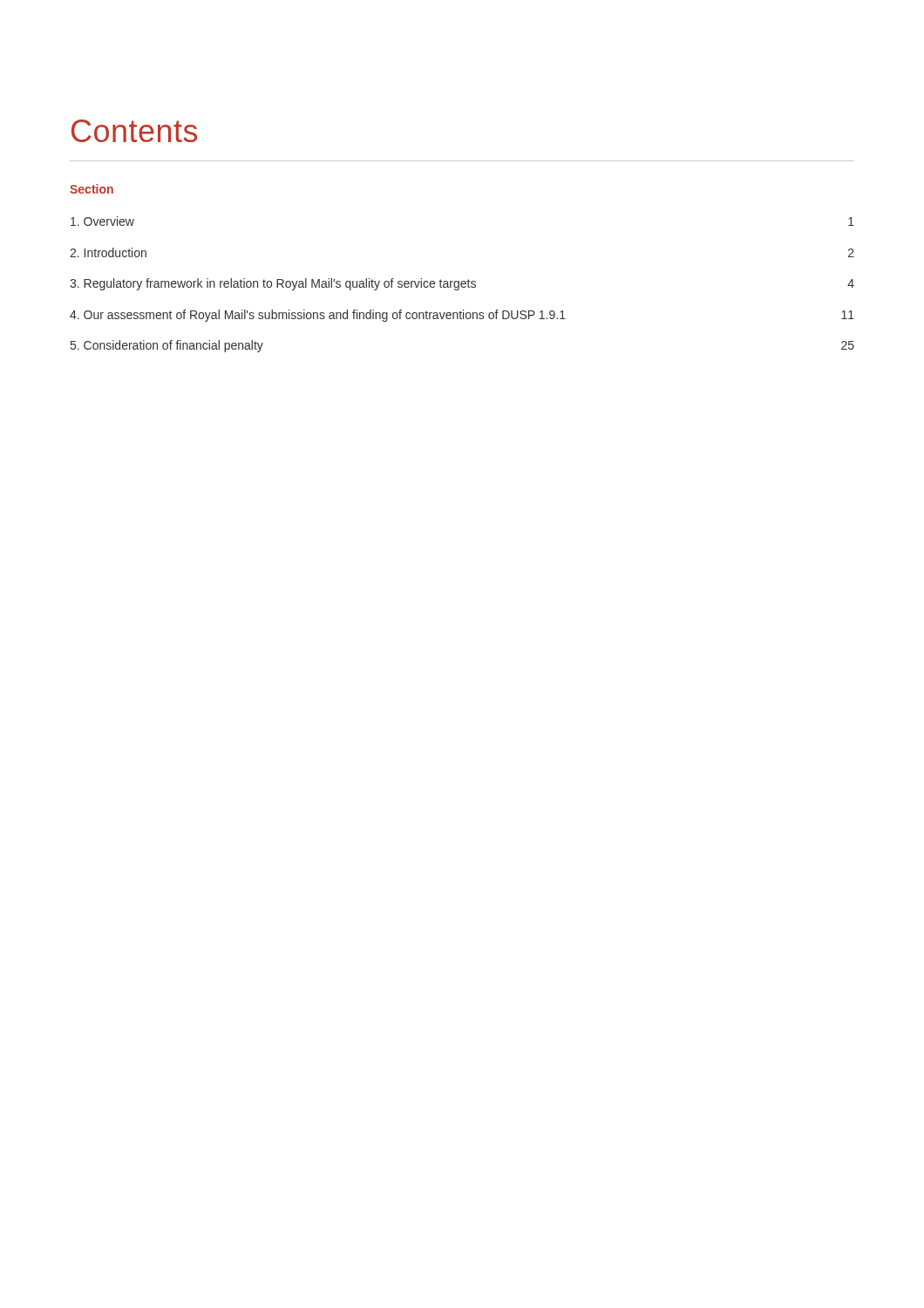Locate the list item that says "2. Introduction 2"
The height and width of the screenshot is (1308, 924).
point(110,252)
